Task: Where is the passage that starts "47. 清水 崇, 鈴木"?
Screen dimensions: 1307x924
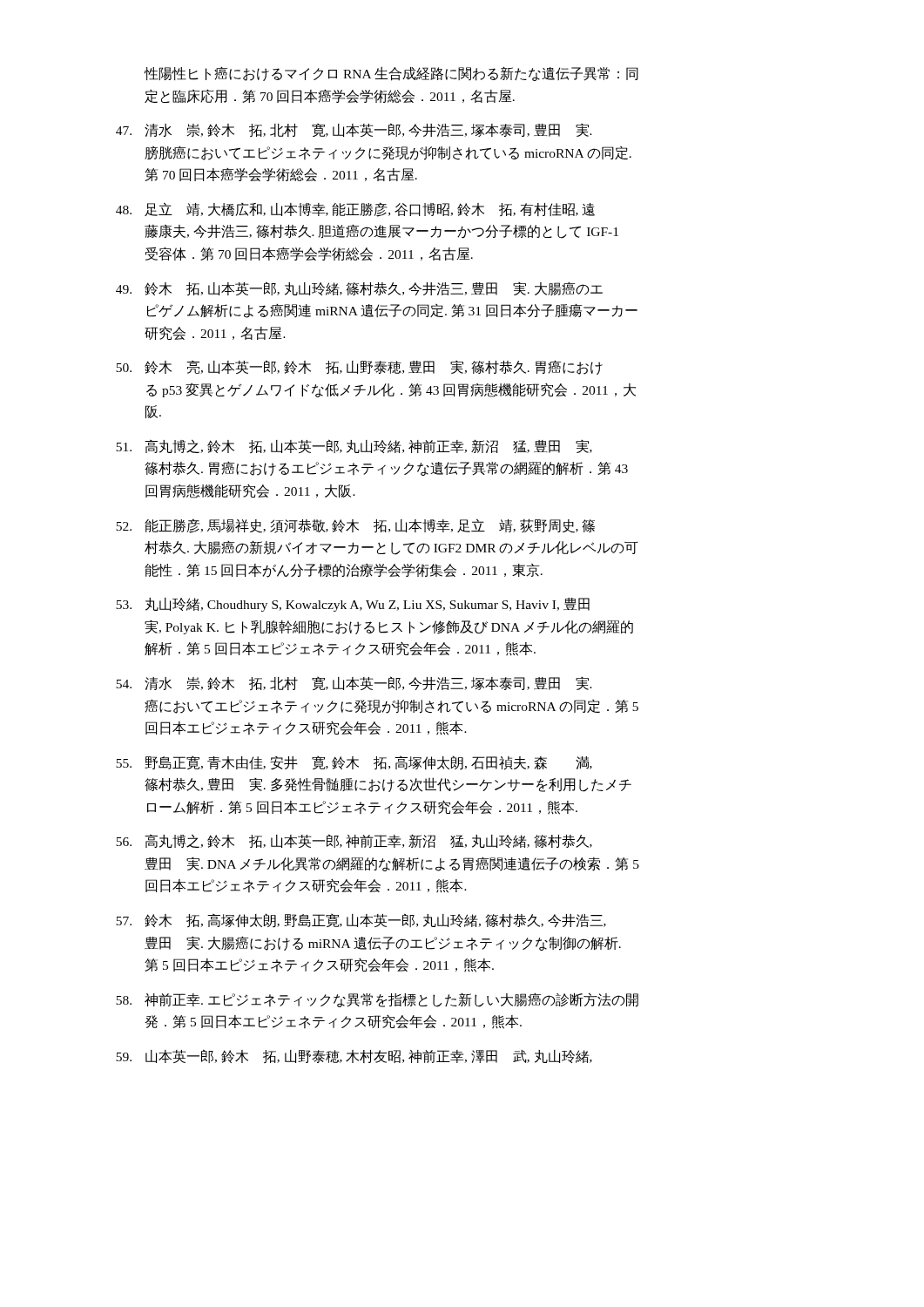Action: (x=462, y=153)
